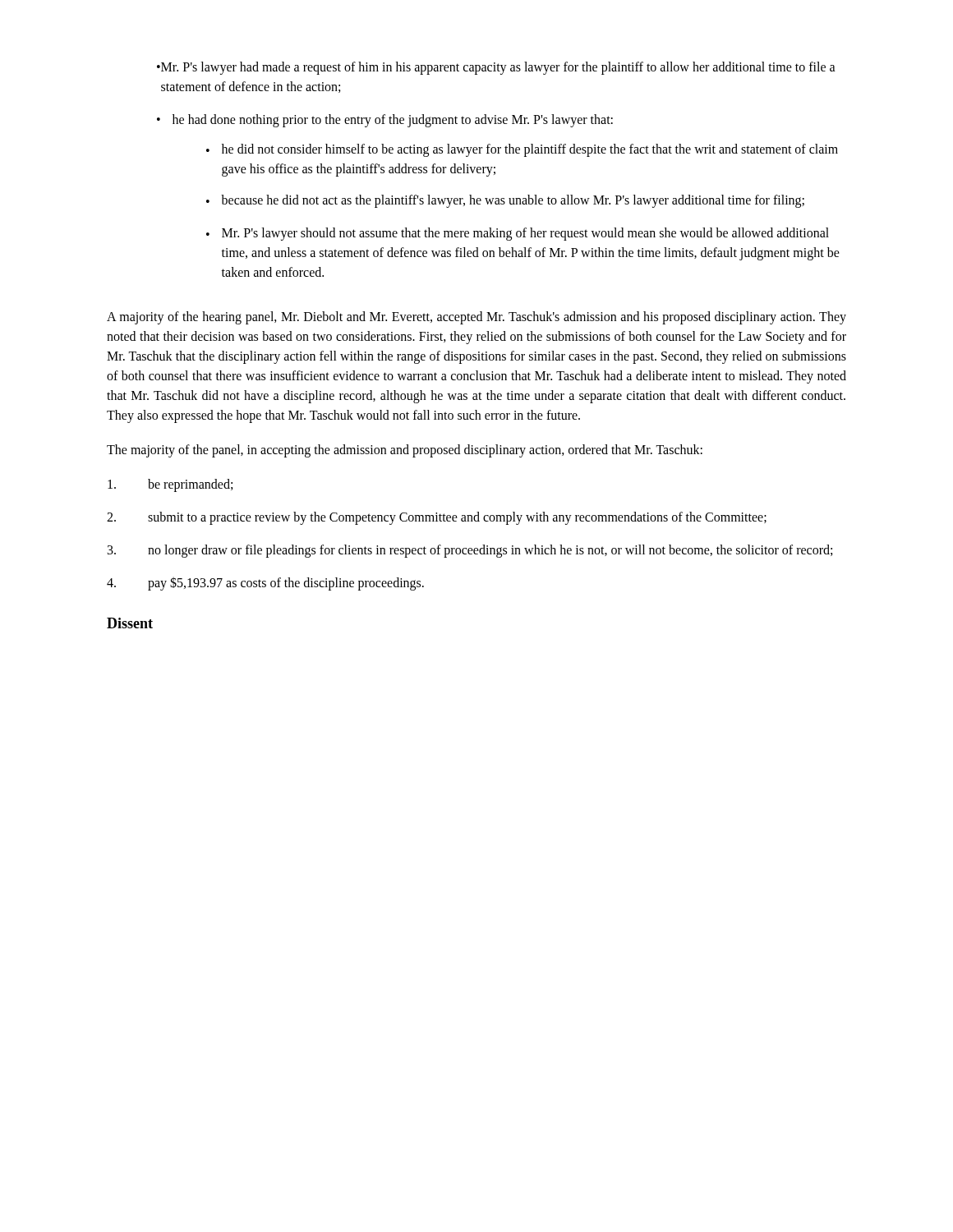This screenshot has width=953, height=1232.
Task: Navigate to the text starting "• Mr. P's lawyer had"
Action: (x=501, y=77)
